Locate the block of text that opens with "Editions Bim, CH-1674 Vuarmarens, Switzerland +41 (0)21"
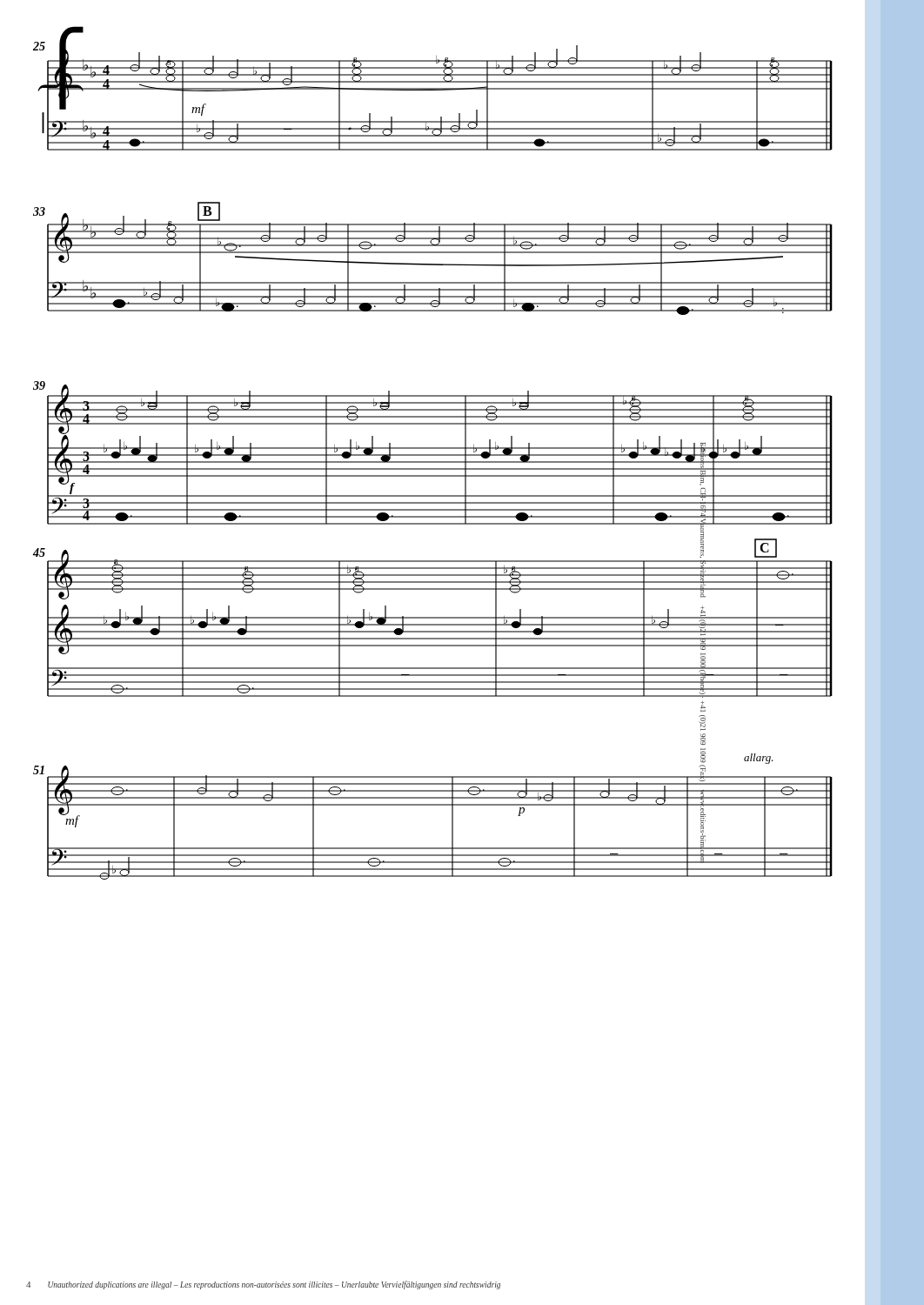Image resolution: width=924 pixels, height=1305 pixels. 703,652
